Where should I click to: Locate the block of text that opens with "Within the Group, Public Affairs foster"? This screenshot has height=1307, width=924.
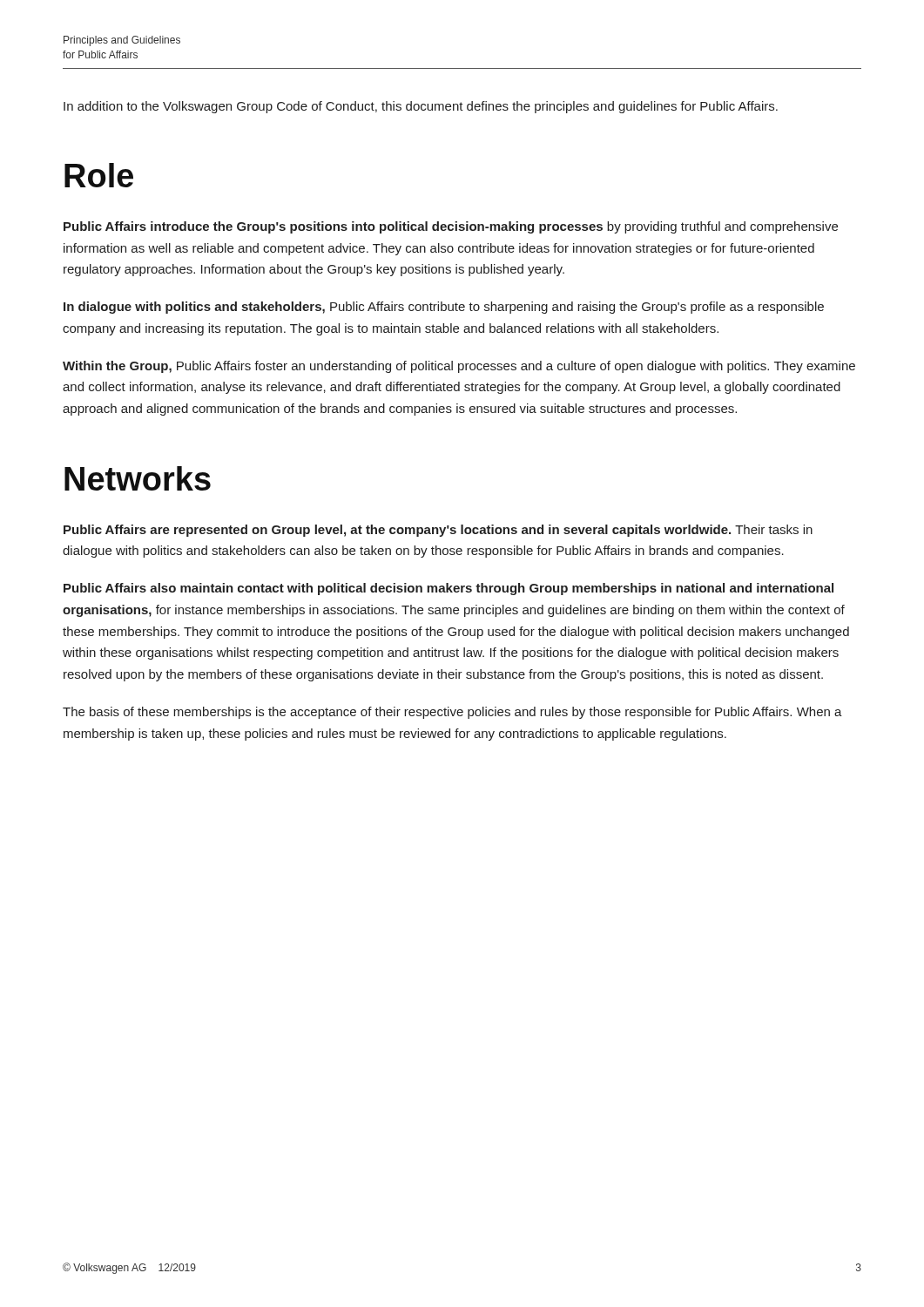coord(459,387)
